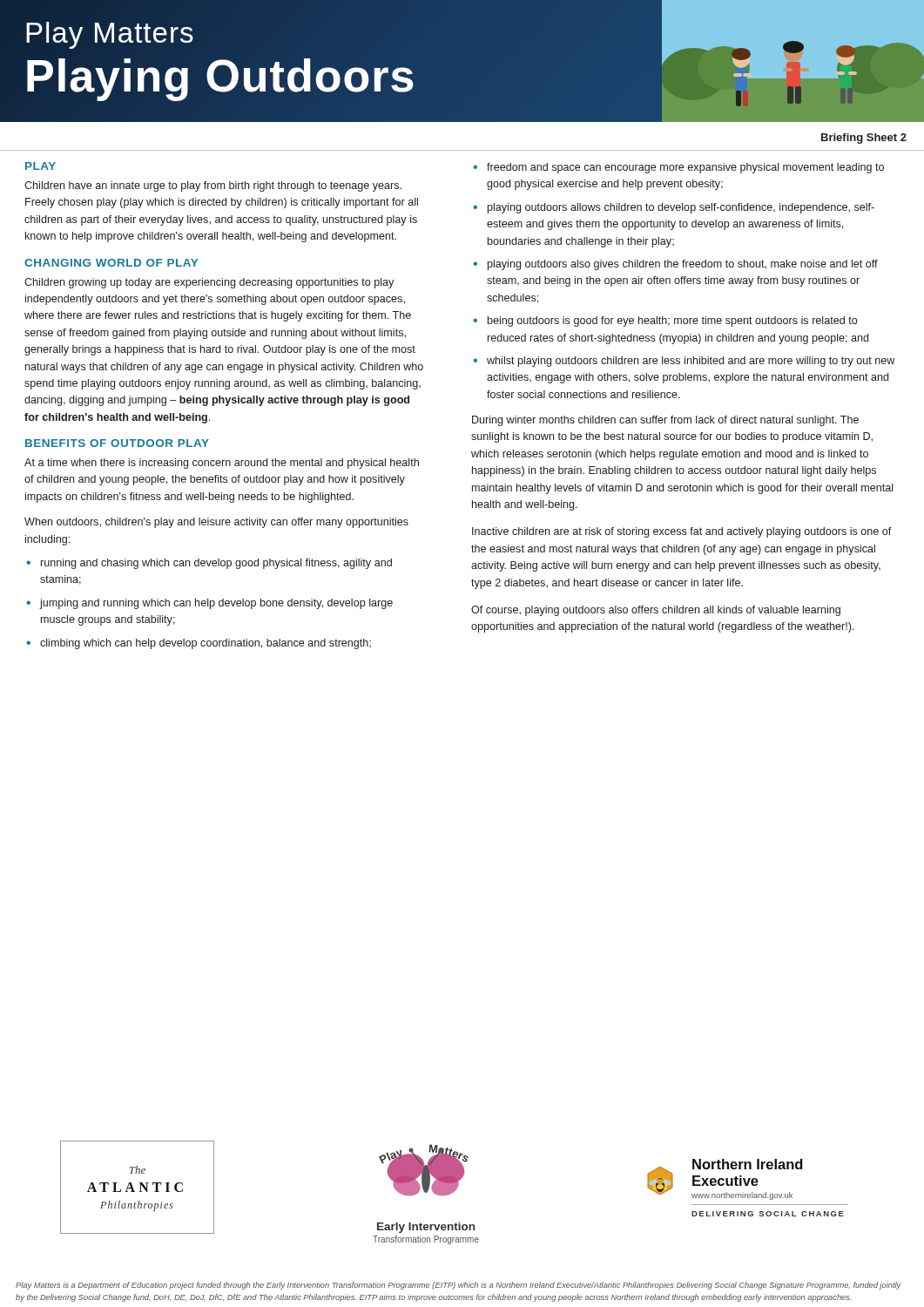This screenshot has width=924, height=1307.
Task: Find the passage starting "• freedom and space can"
Action: [x=679, y=175]
